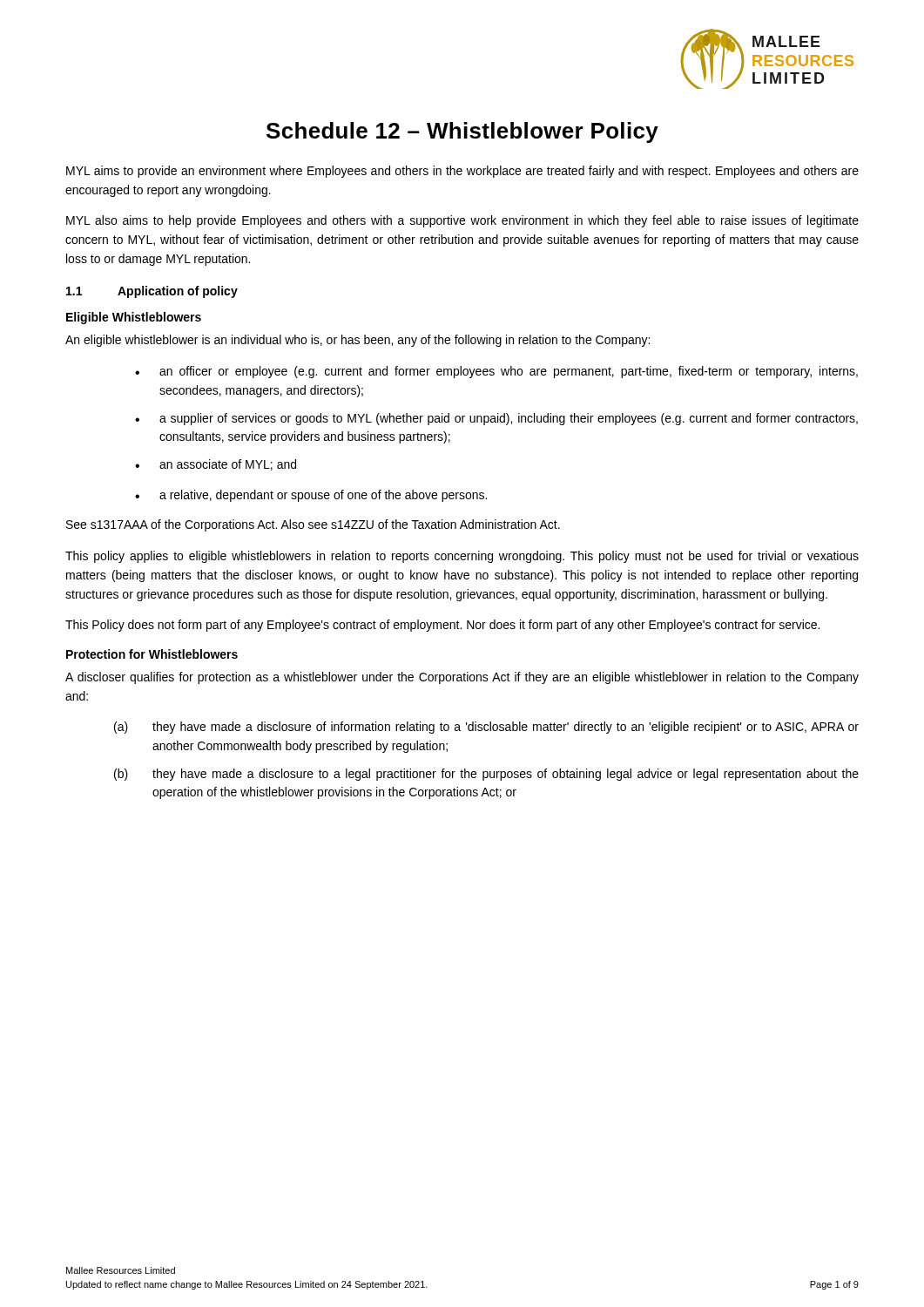Click on the text block with the text "This policy applies to eligible"
The image size is (924, 1307).
[462, 575]
